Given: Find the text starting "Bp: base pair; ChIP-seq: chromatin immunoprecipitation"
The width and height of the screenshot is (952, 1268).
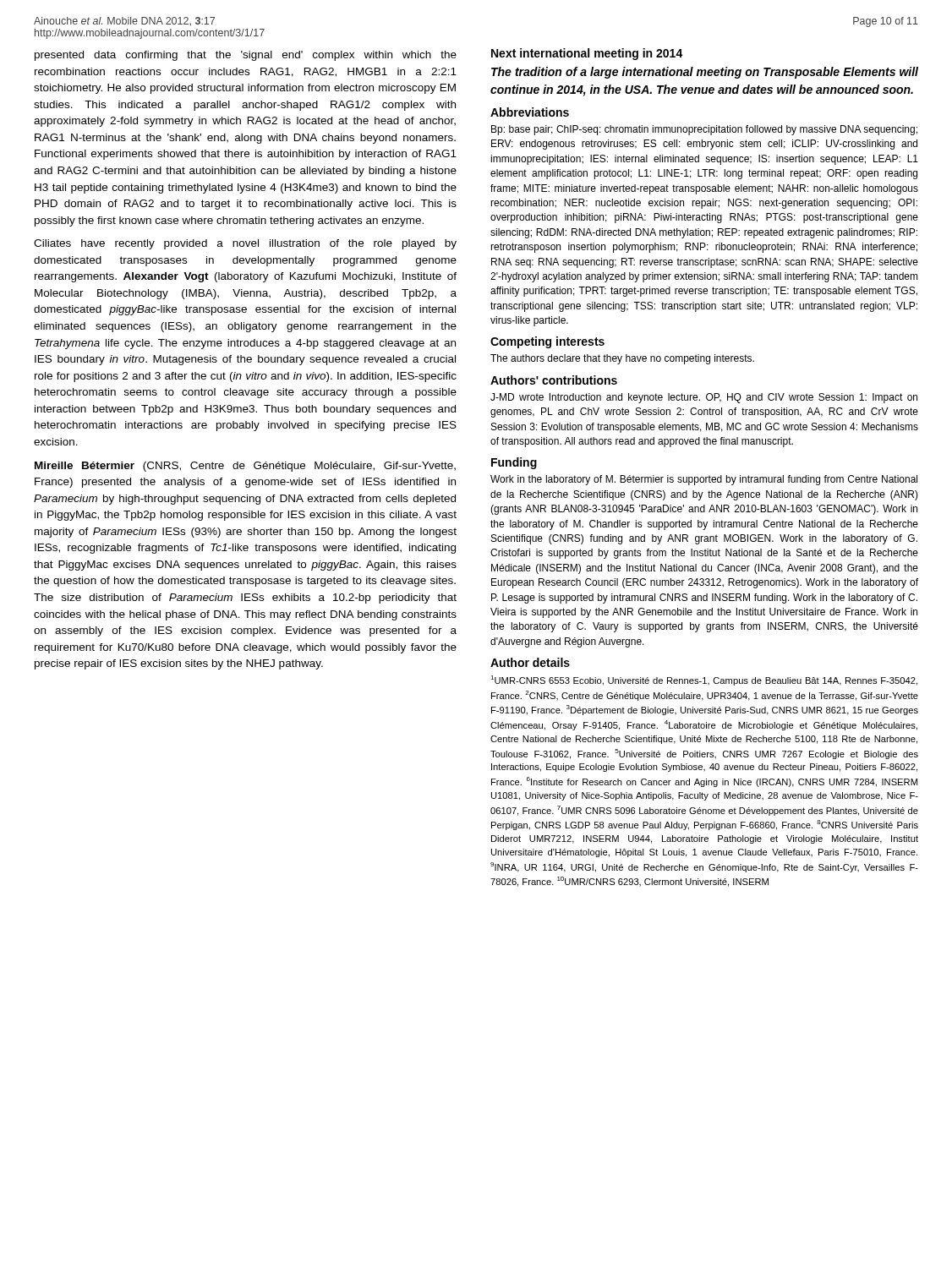Looking at the screenshot, I should coord(704,226).
